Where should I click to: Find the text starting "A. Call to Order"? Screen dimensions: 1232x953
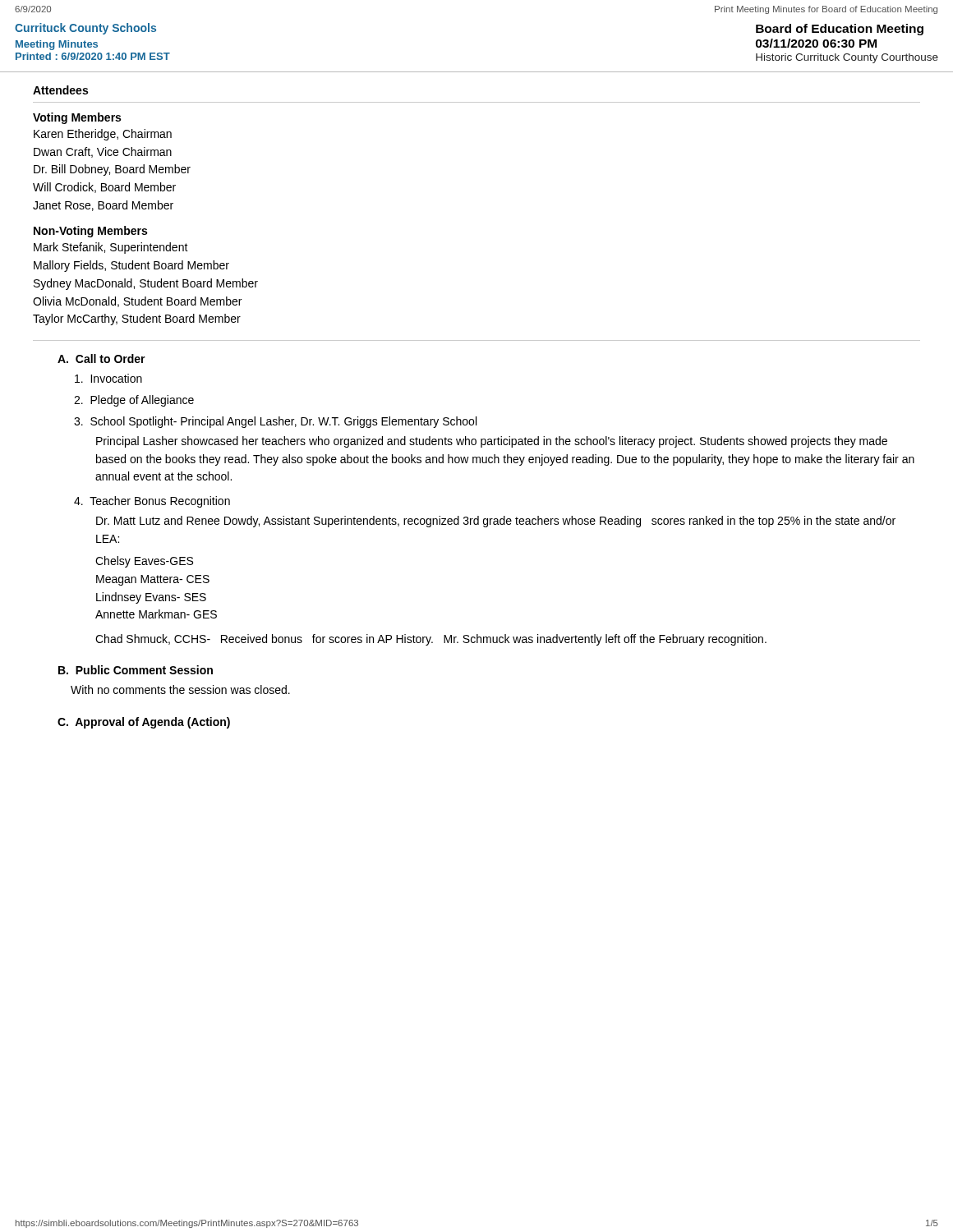101,359
